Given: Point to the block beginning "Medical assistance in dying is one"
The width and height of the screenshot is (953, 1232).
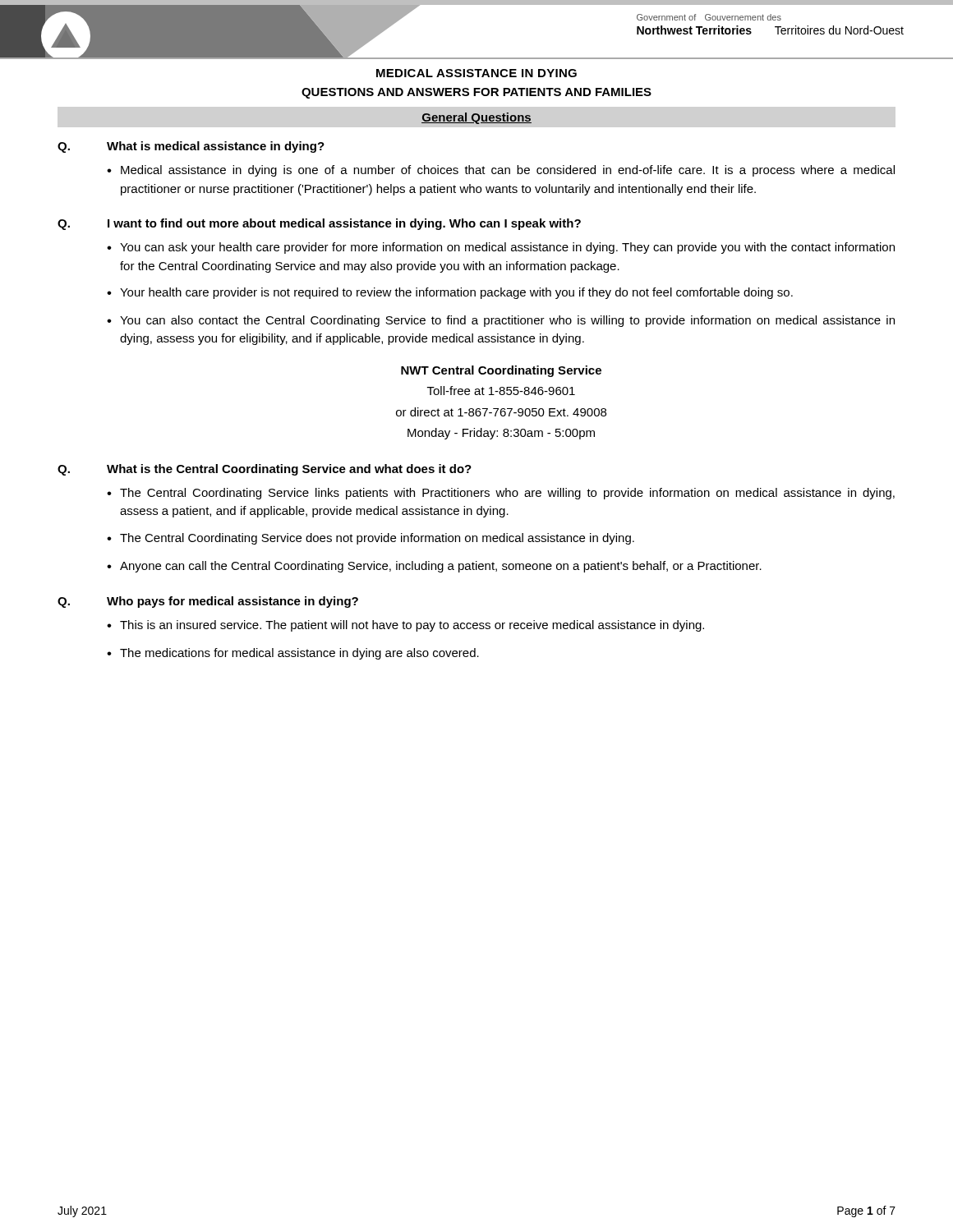Looking at the screenshot, I should click(x=508, y=179).
